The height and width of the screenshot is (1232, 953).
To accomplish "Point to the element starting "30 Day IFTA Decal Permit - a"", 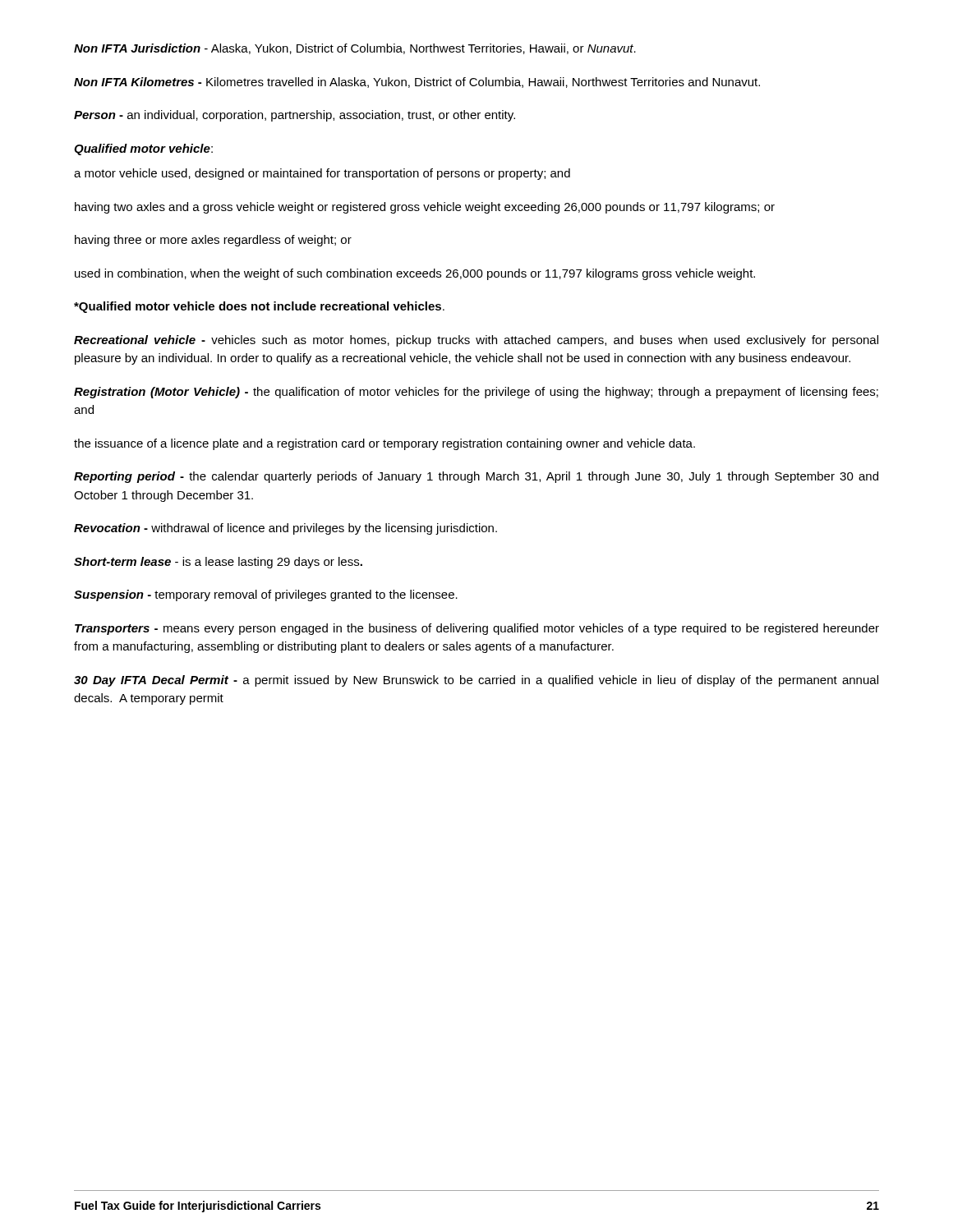I will pos(476,689).
